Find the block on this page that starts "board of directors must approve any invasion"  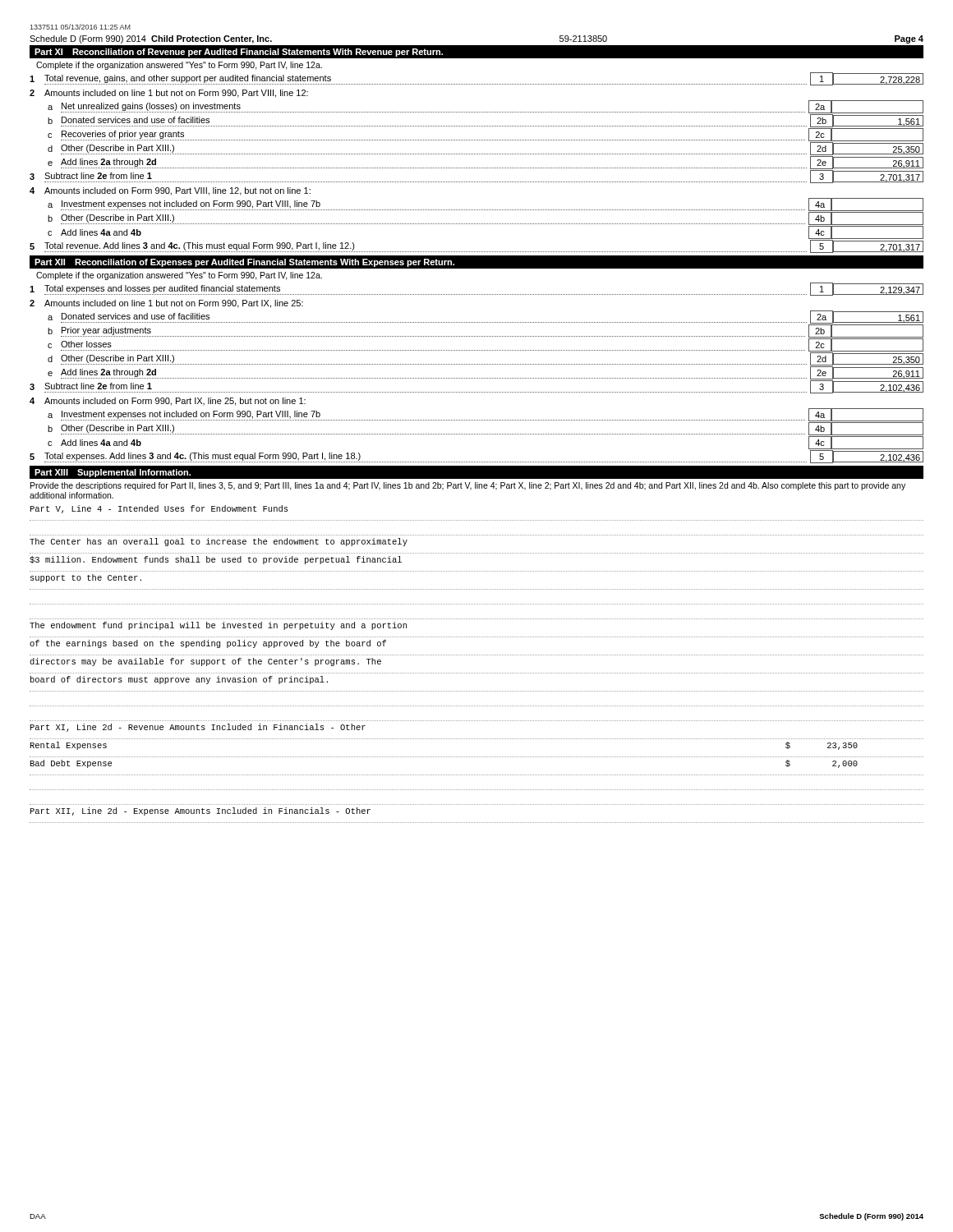coord(180,680)
